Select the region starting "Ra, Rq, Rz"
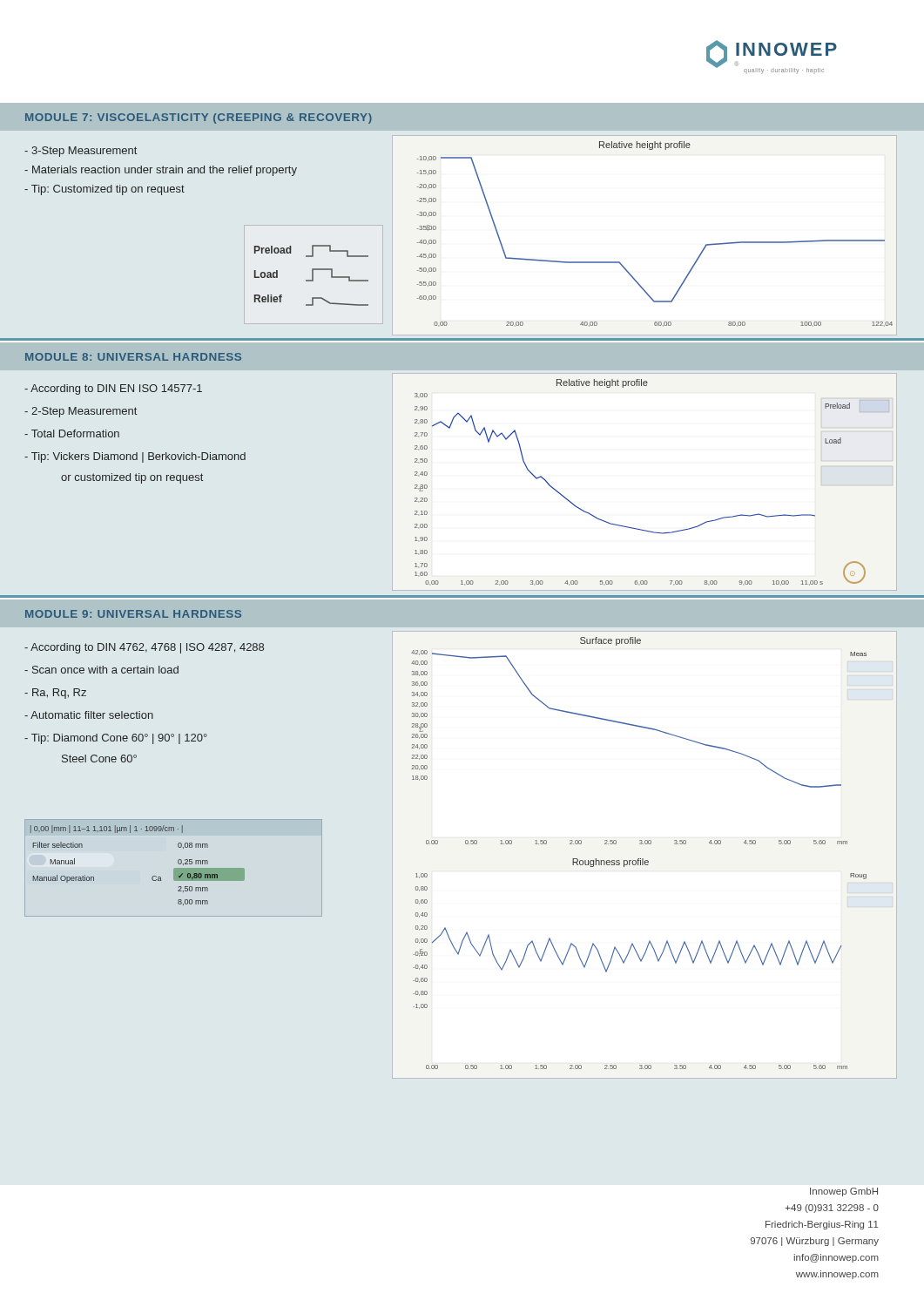 56,692
